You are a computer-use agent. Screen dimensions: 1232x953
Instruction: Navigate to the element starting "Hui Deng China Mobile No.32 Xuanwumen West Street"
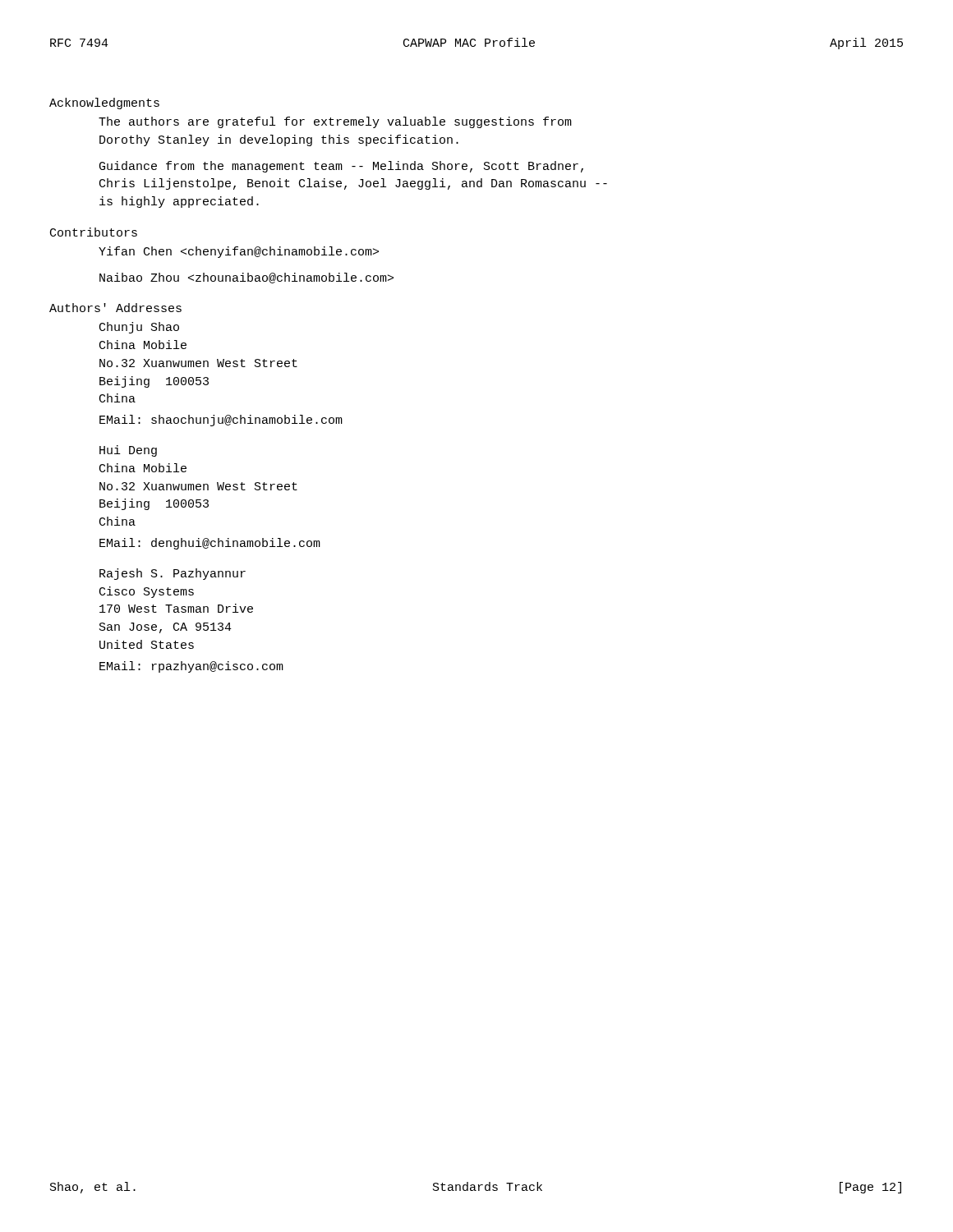198,487
